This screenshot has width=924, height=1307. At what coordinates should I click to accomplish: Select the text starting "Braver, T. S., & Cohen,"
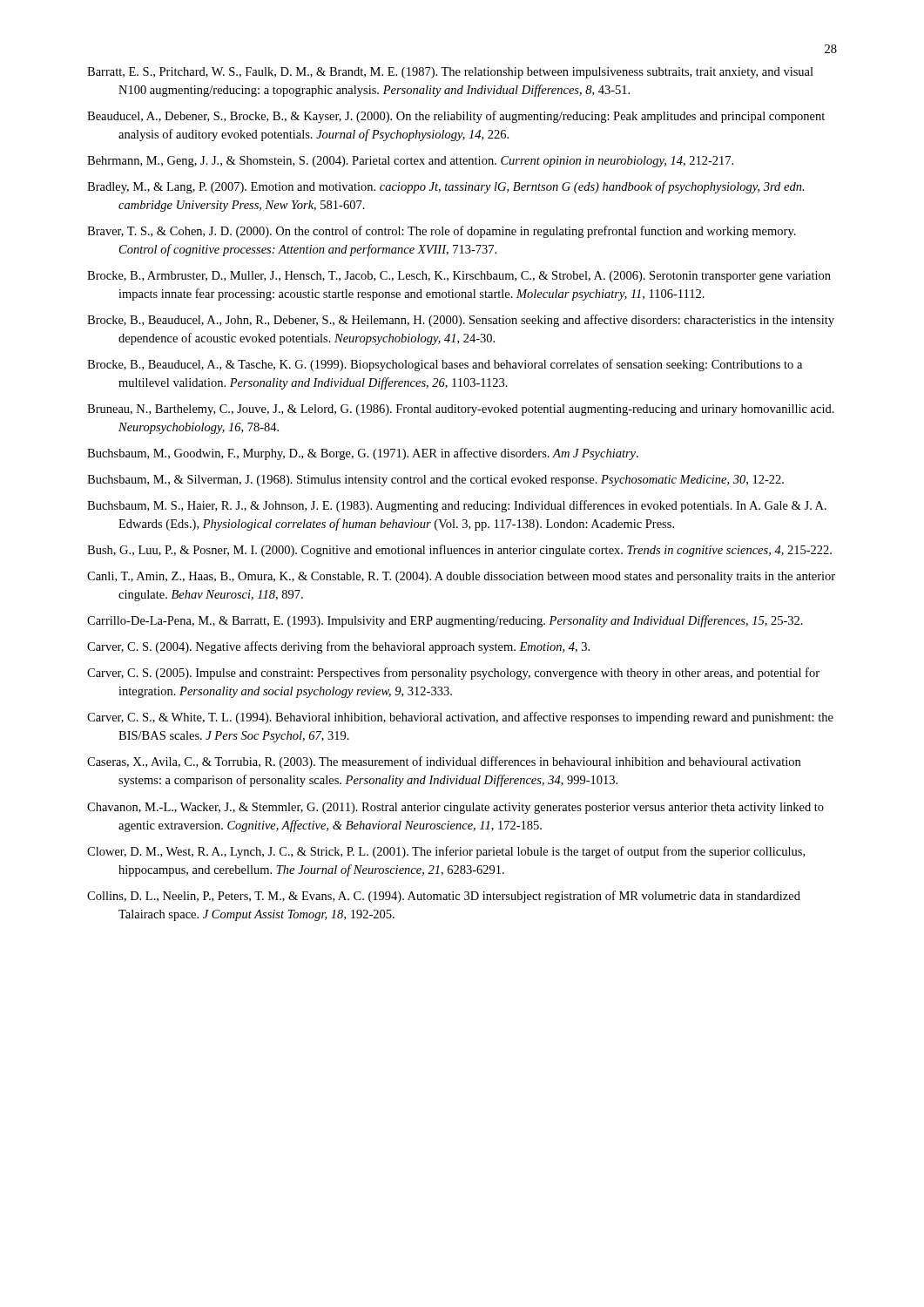point(442,240)
